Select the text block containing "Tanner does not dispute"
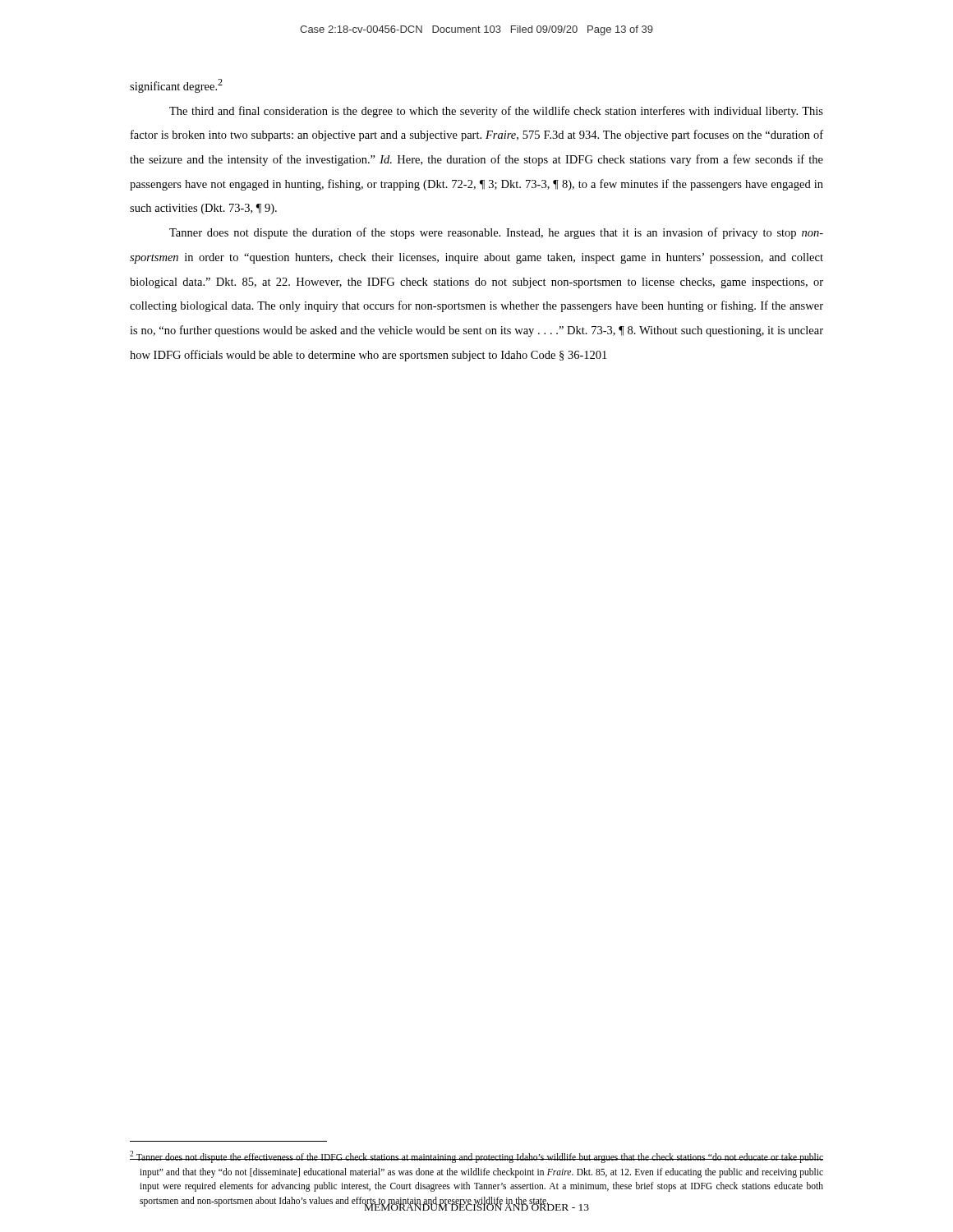 [476, 294]
